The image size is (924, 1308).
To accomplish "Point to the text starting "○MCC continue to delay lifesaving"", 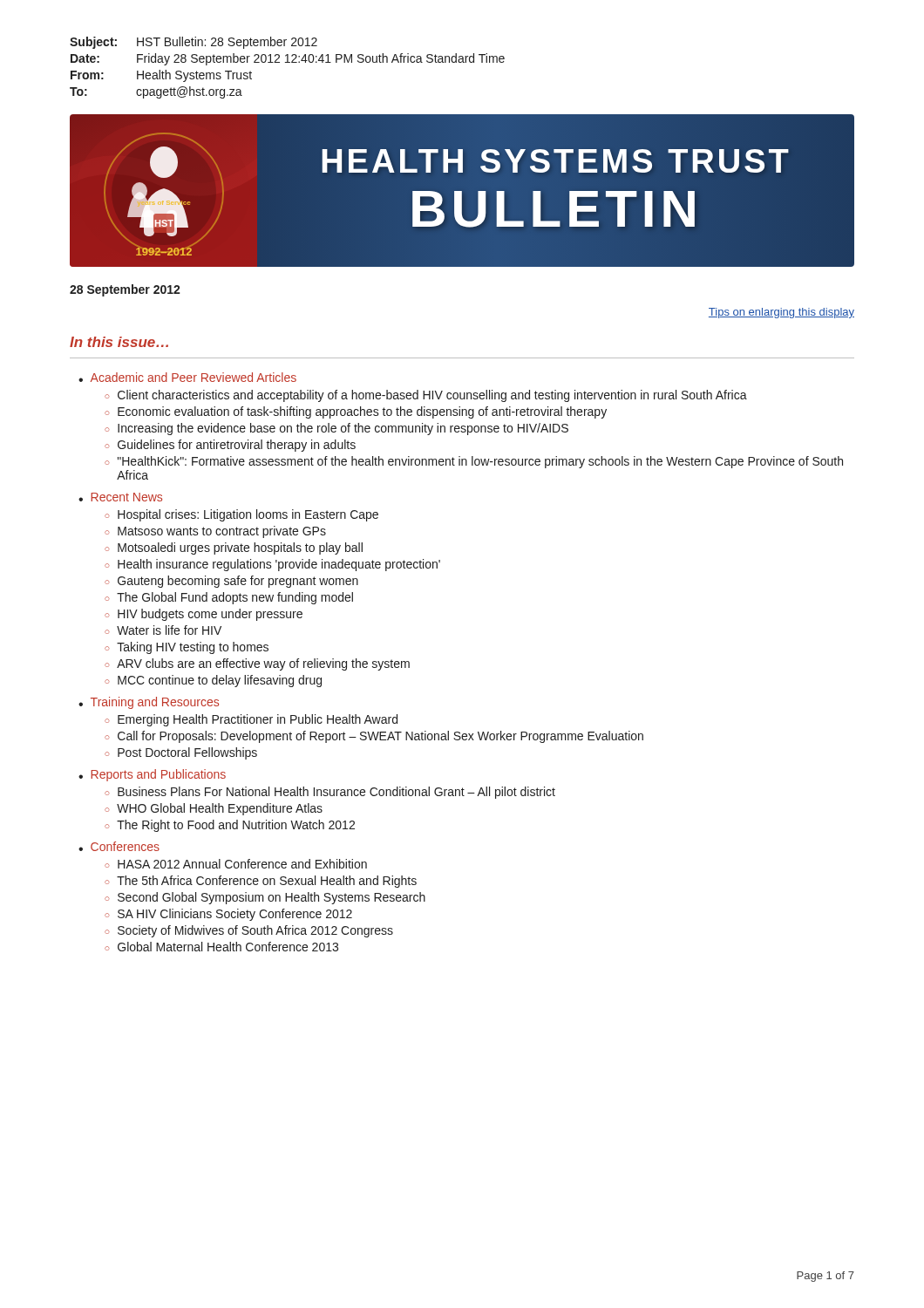I will point(272,680).
